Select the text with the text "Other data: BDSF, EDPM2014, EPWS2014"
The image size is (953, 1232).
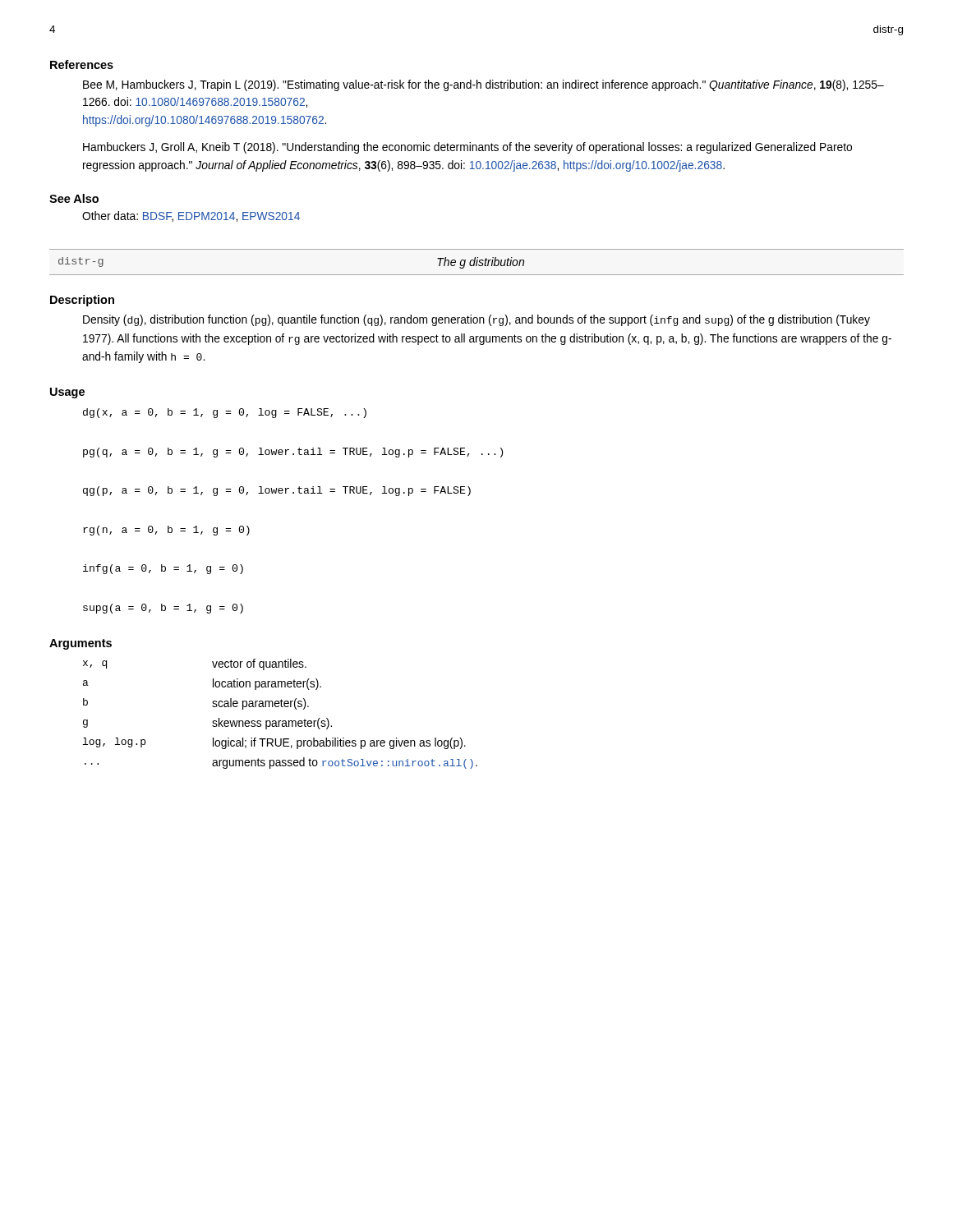click(x=191, y=216)
